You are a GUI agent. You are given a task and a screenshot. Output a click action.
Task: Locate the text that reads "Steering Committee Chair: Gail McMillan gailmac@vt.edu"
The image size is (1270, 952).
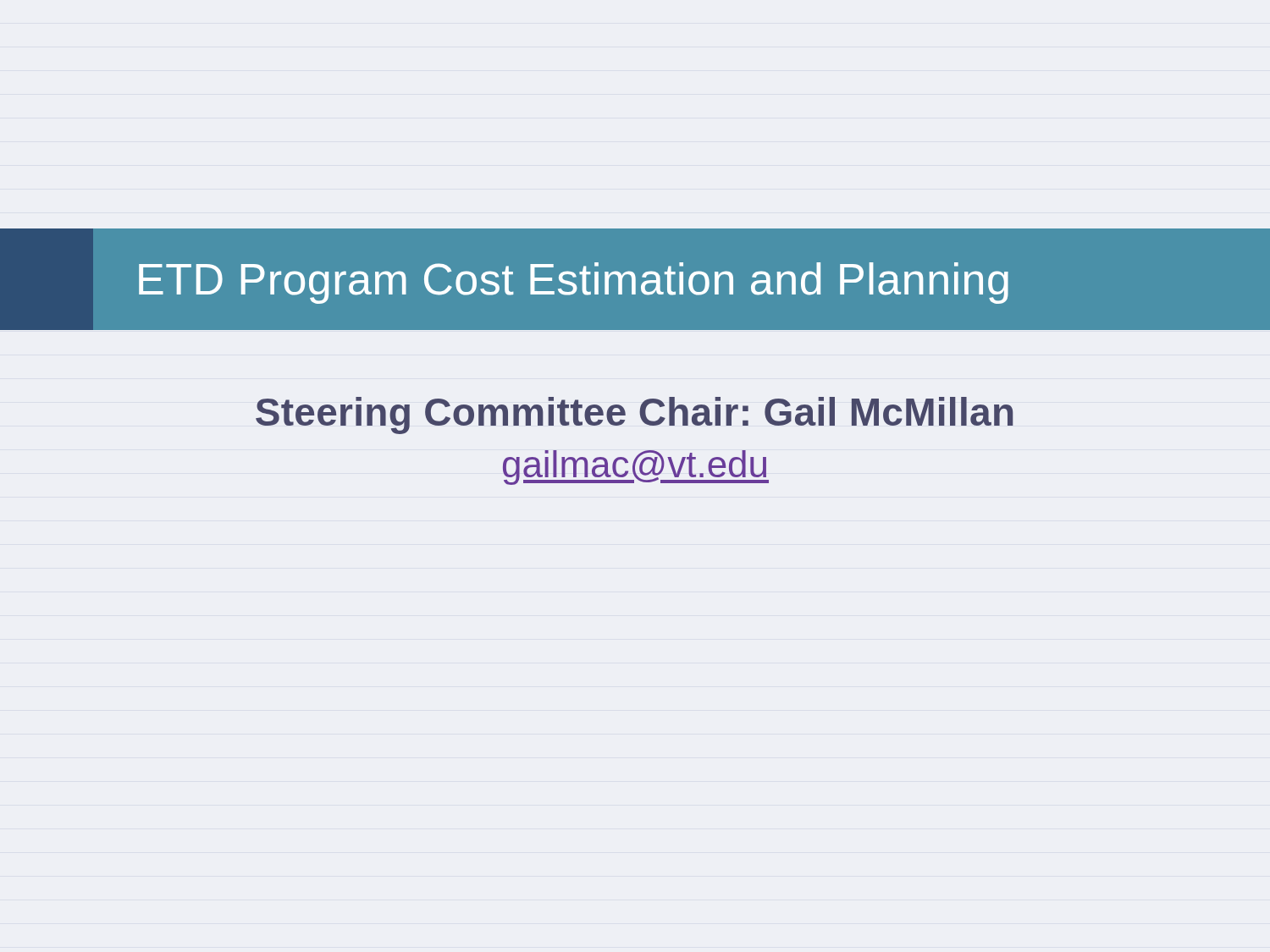point(635,438)
